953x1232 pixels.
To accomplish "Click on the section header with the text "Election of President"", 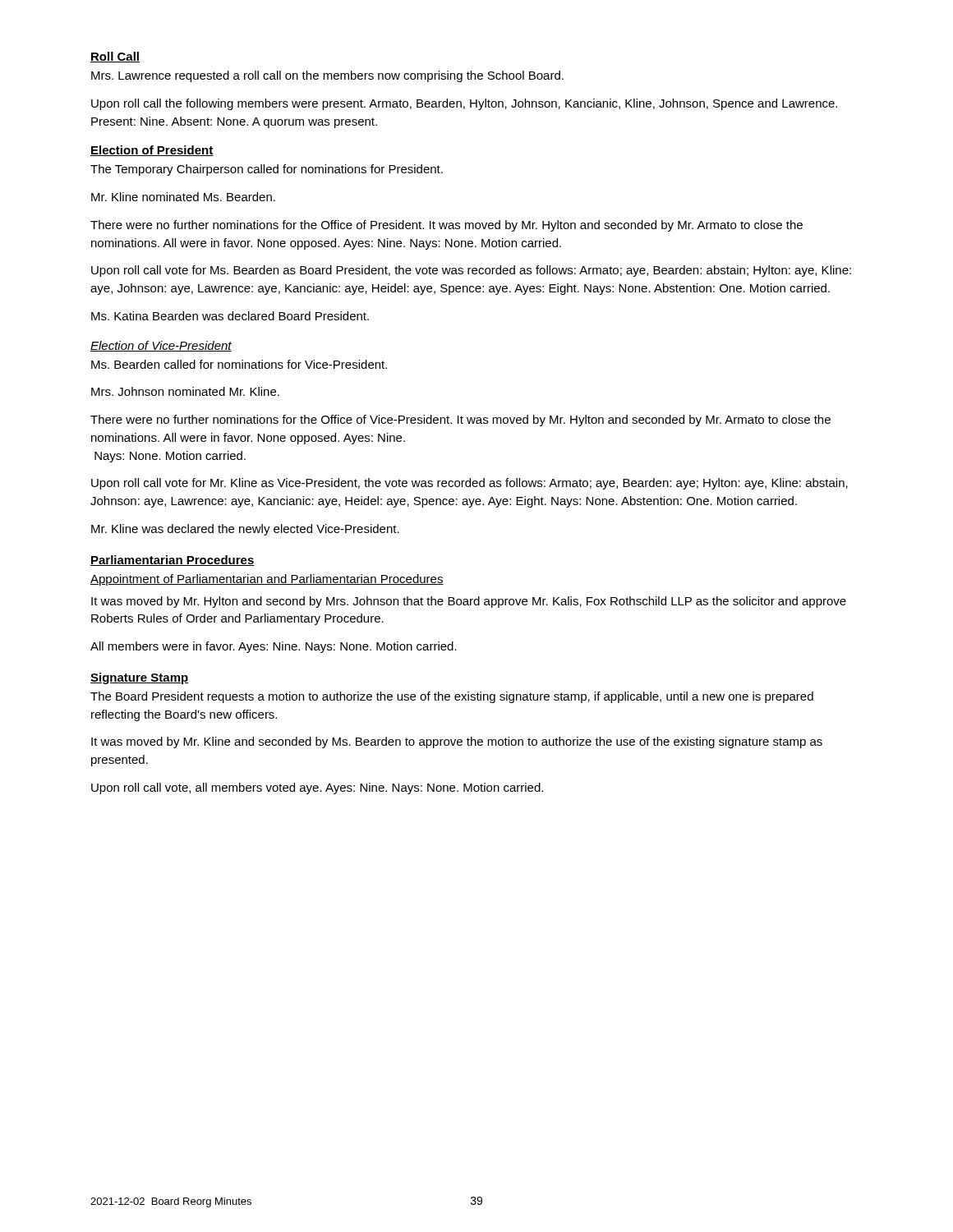I will (x=152, y=150).
